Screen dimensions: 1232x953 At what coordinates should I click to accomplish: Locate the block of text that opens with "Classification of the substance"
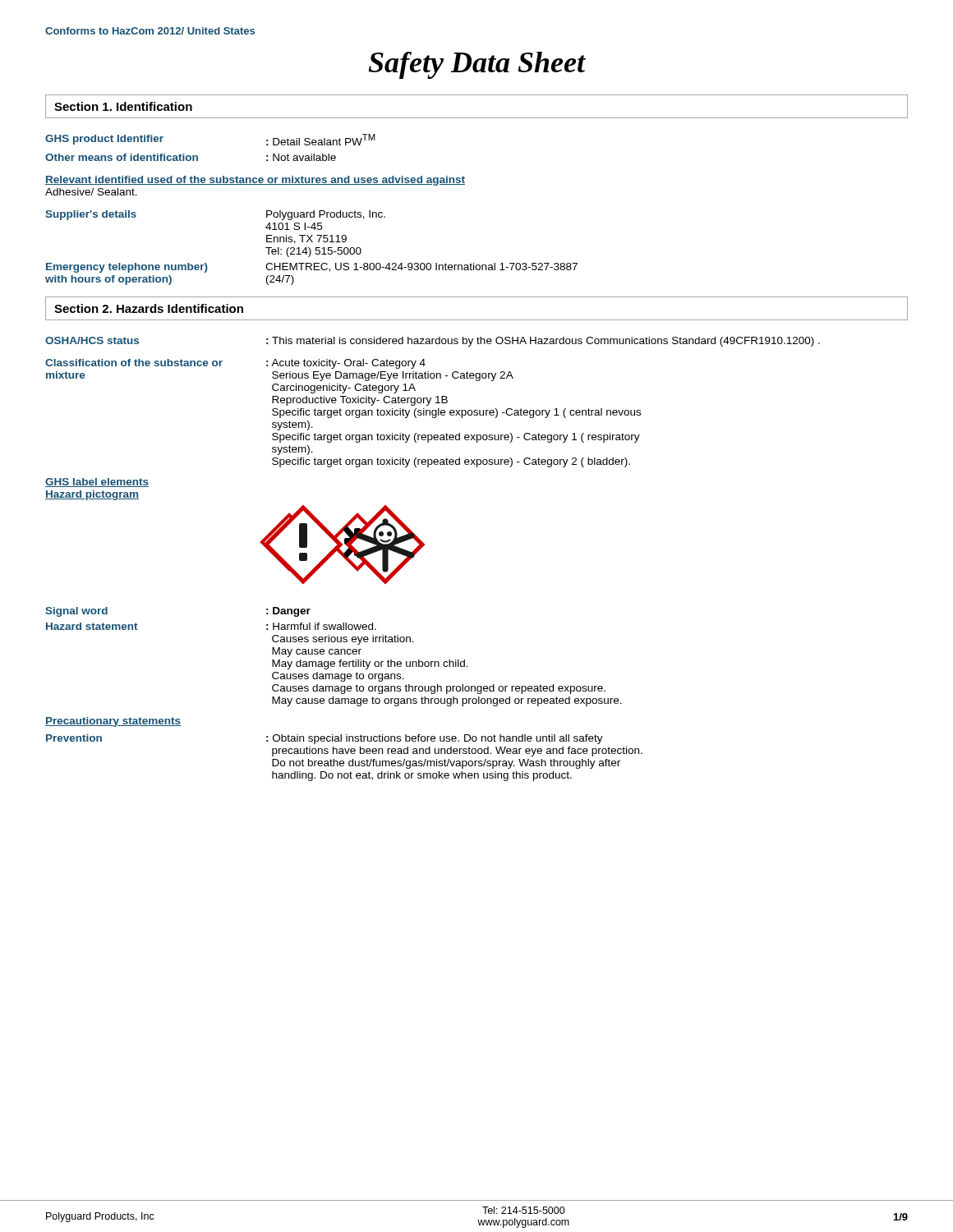tap(476, 411)
